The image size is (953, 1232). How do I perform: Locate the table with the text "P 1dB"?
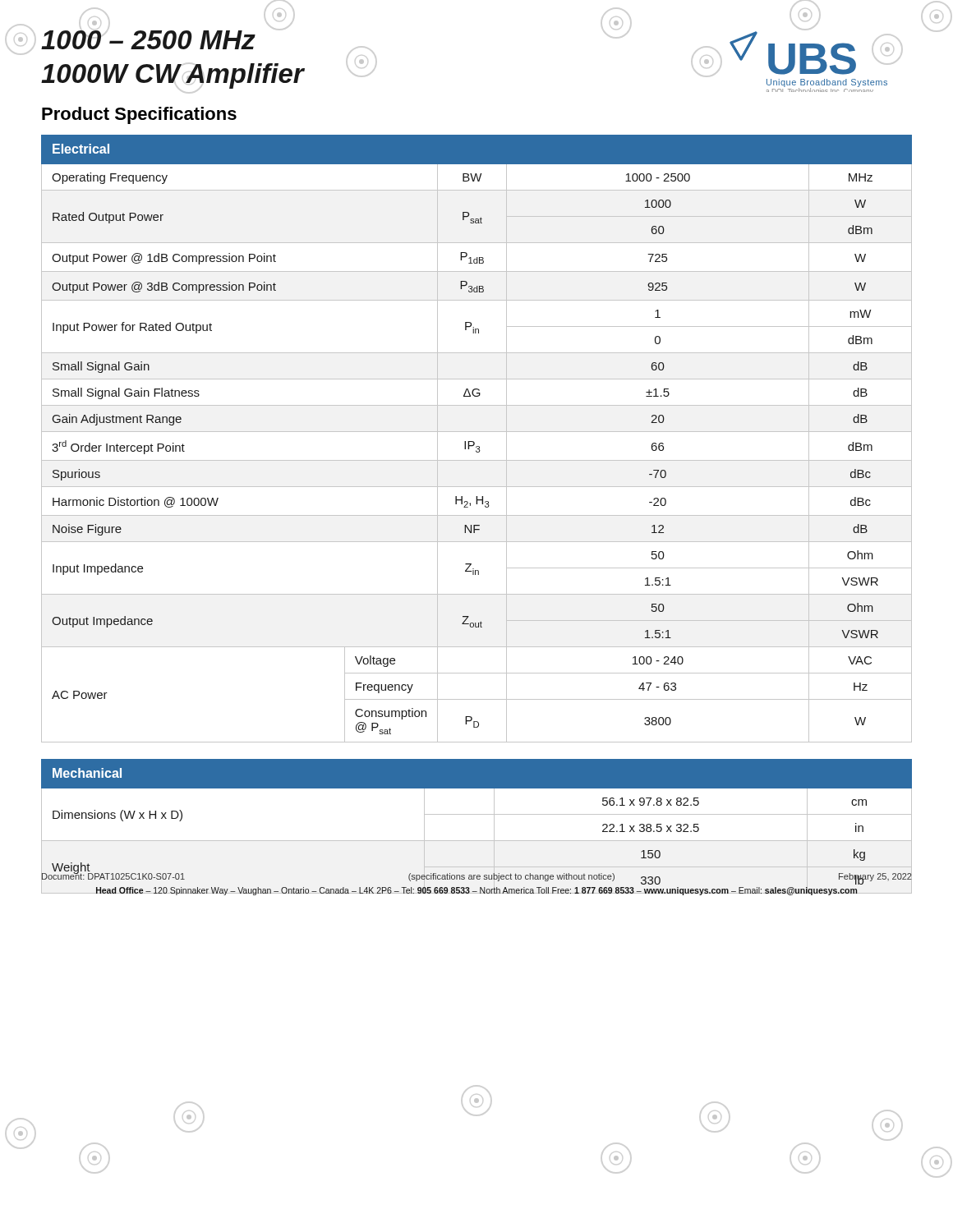476,447
